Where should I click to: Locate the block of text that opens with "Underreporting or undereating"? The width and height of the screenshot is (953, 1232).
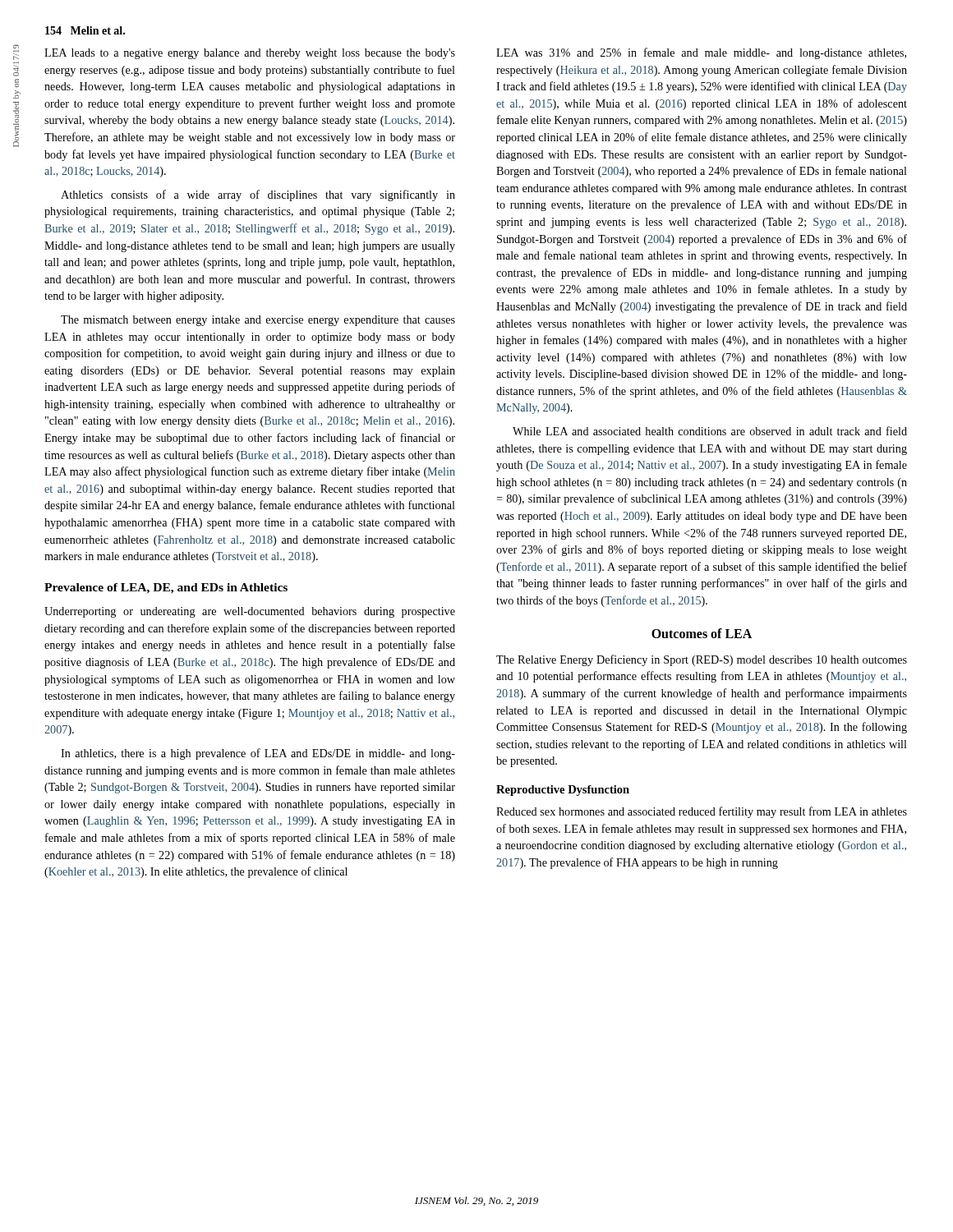click(x=250, y=671)
